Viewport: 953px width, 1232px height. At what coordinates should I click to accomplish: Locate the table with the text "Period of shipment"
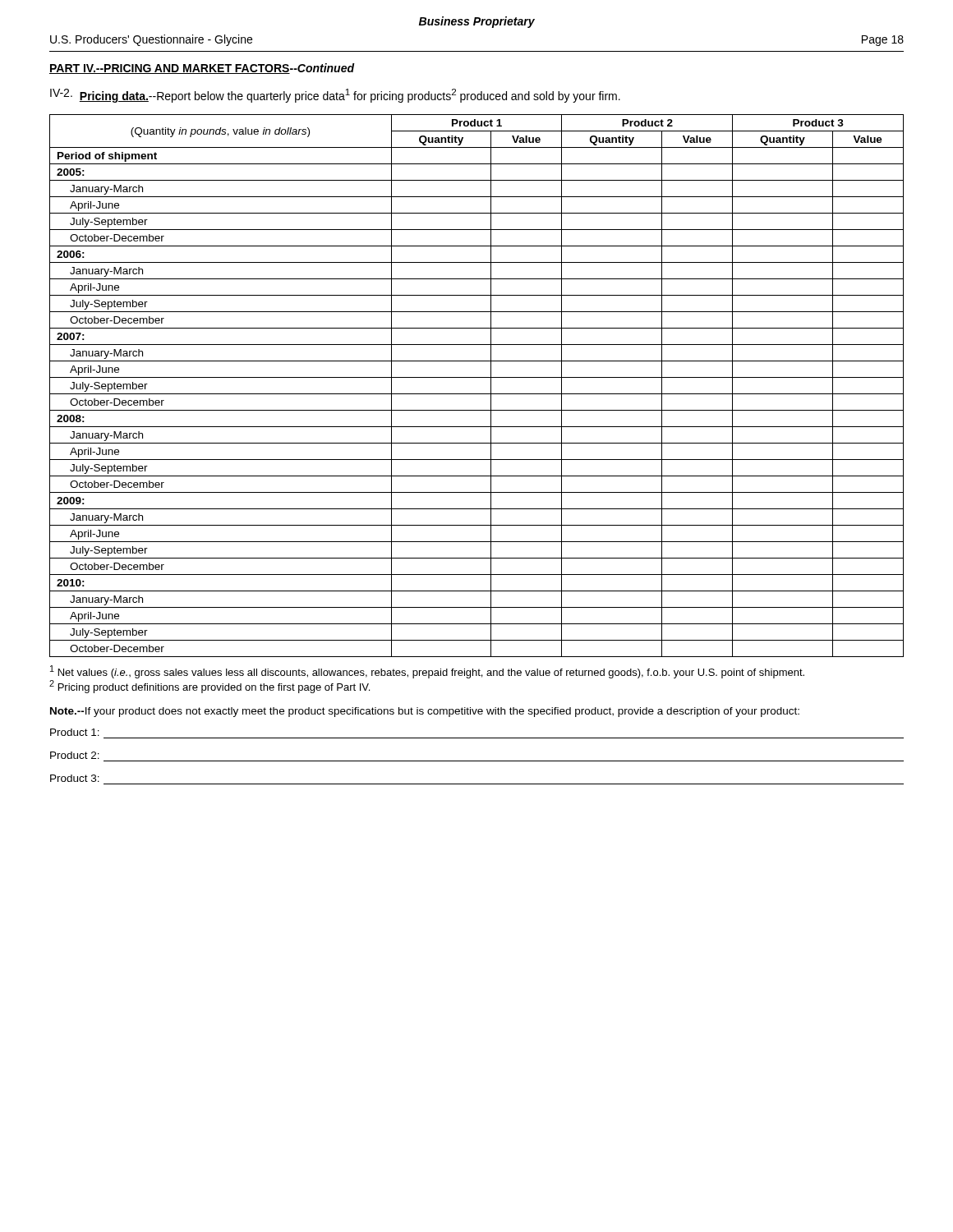pyautogui.click(x=476, y=383)
